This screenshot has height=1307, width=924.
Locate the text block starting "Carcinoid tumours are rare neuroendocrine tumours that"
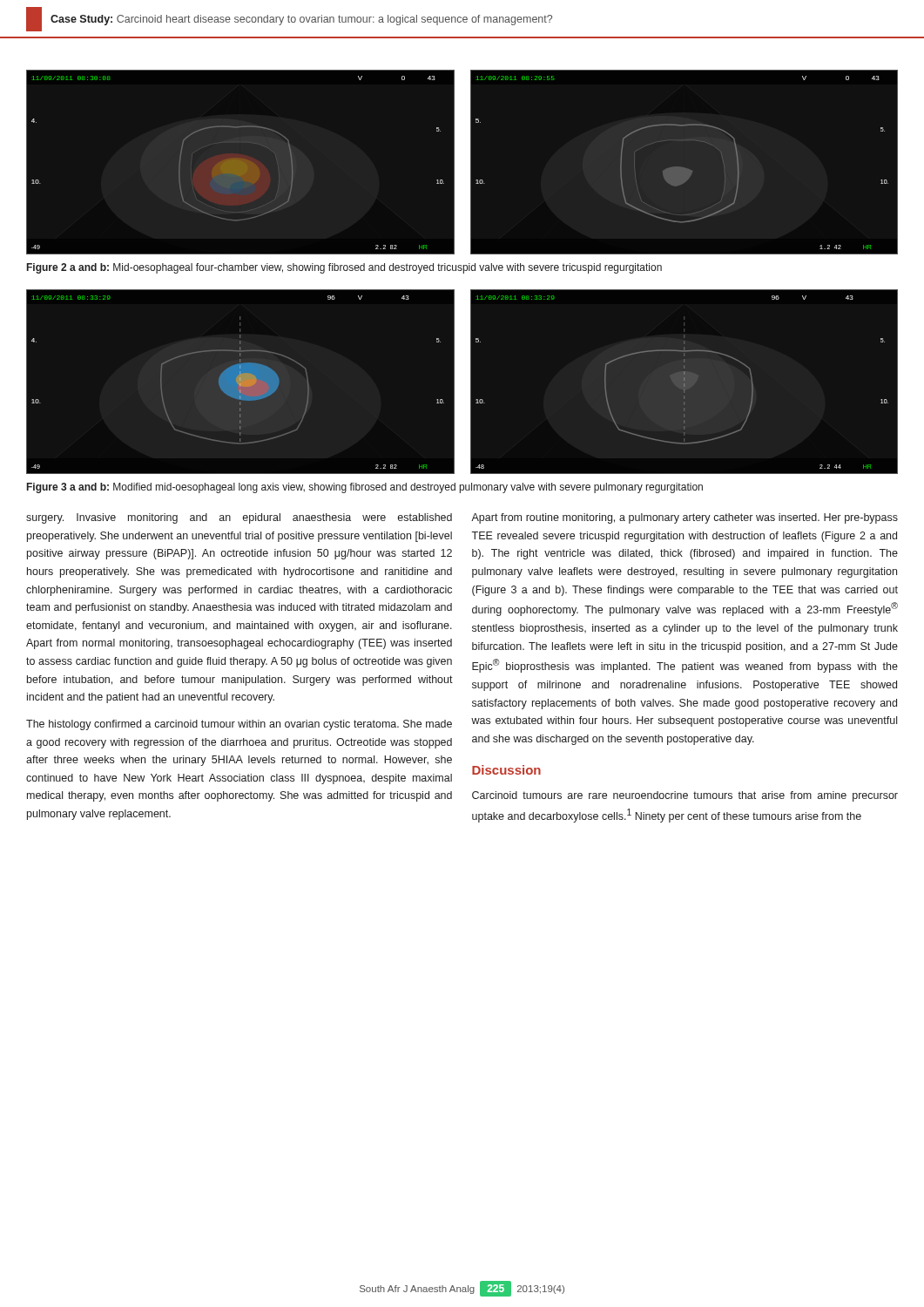(685, 806)
